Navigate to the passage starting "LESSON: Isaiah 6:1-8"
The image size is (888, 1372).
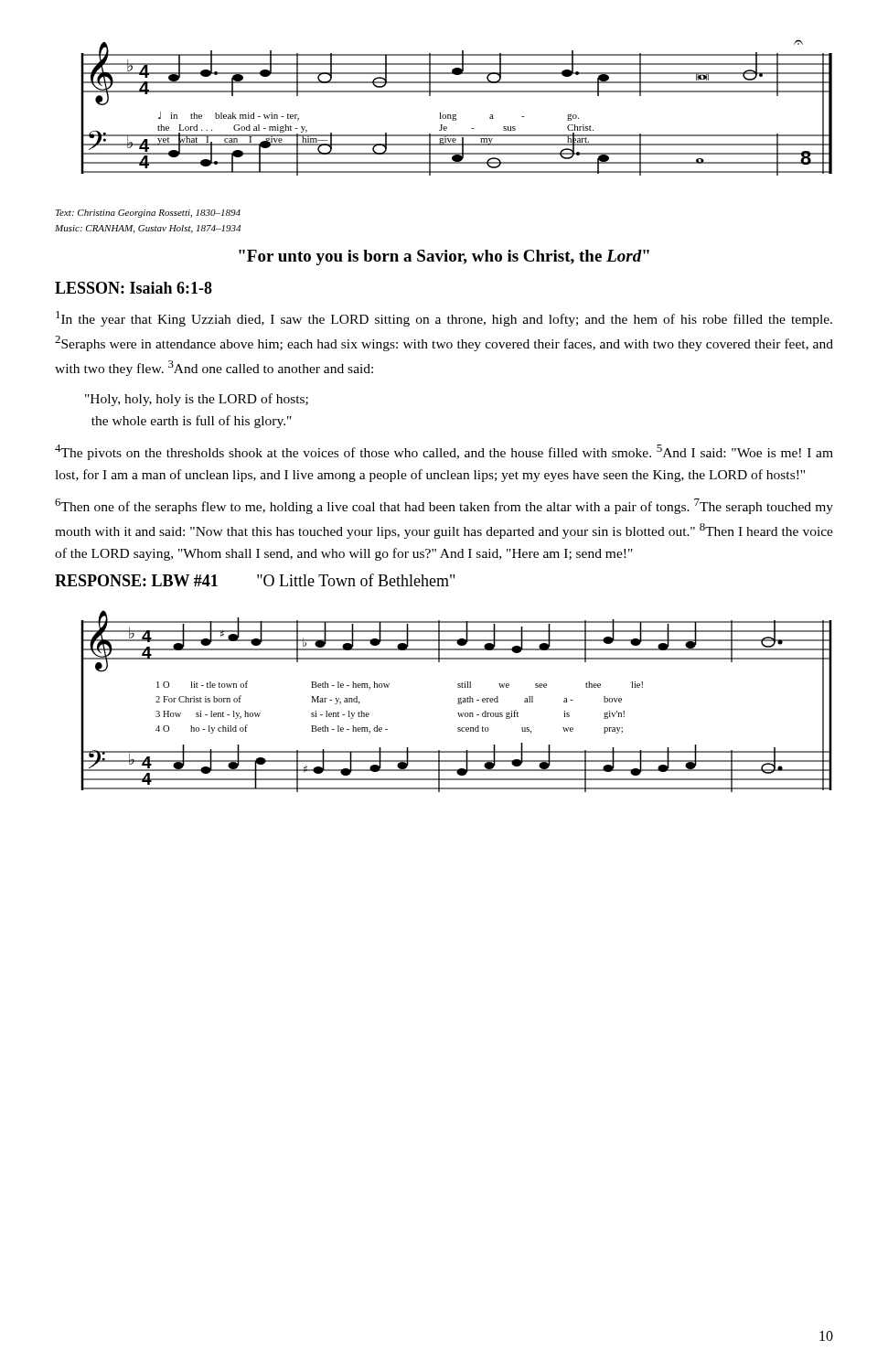coord(134,288)
